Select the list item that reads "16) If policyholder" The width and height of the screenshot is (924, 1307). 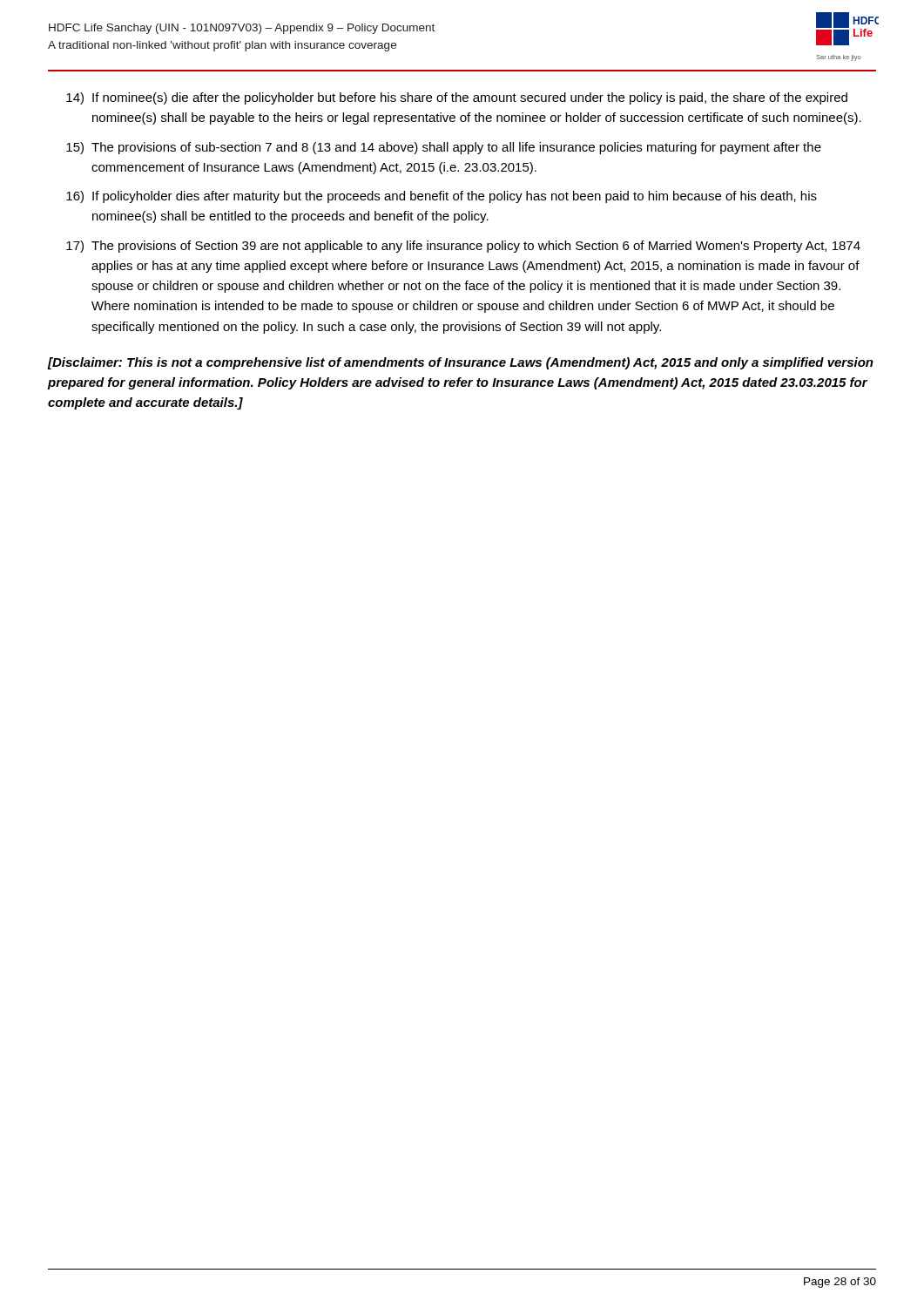pyautogui.click(x=462, y=206)
